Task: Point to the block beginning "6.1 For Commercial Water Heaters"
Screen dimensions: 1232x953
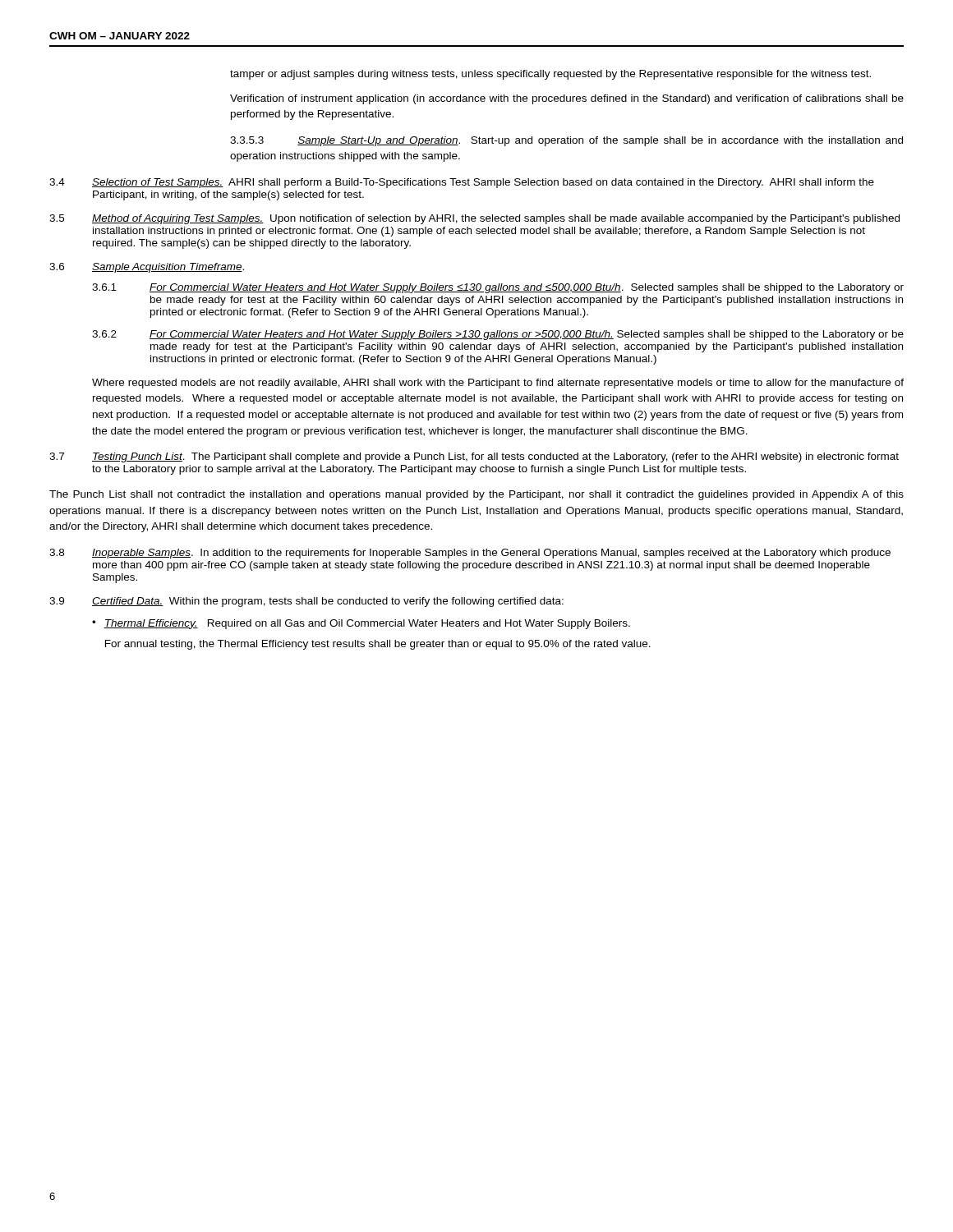Action: pyautogui.click(x=498, y=299)
